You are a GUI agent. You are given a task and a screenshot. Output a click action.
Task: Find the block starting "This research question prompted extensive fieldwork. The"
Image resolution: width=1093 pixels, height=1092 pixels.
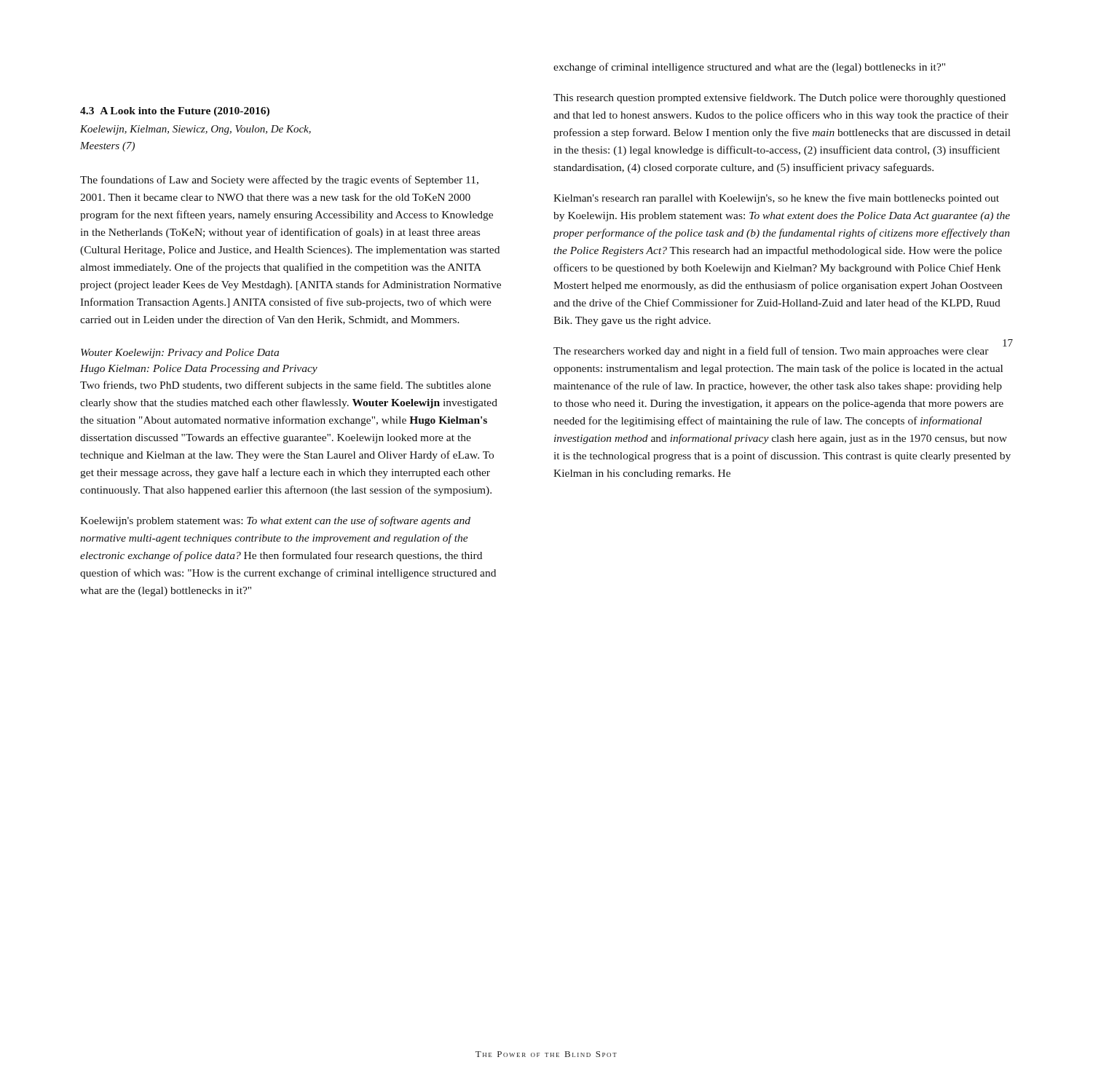(x=782, y=132)
